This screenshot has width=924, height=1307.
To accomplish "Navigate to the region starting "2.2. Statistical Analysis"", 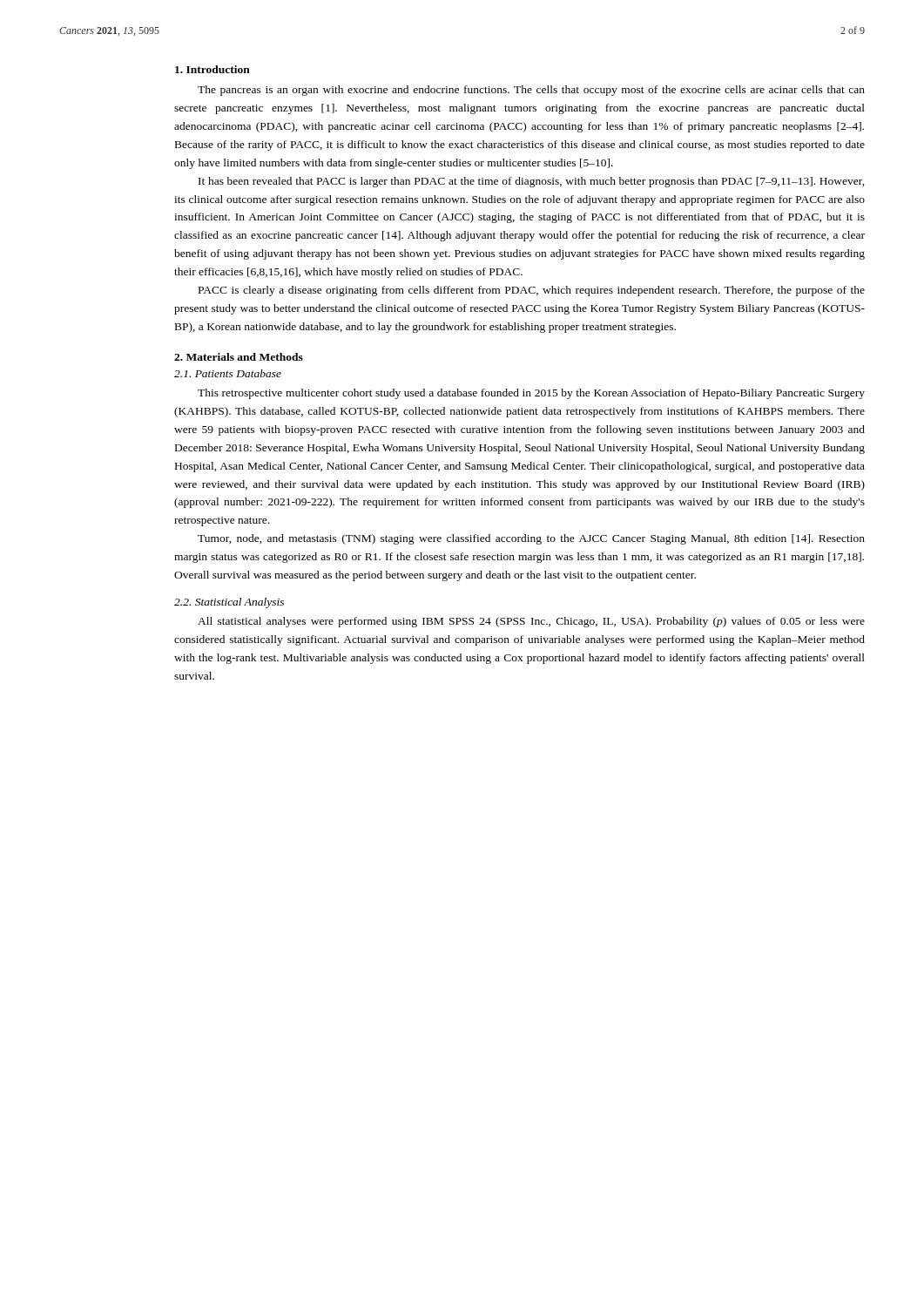I will 229,602.
